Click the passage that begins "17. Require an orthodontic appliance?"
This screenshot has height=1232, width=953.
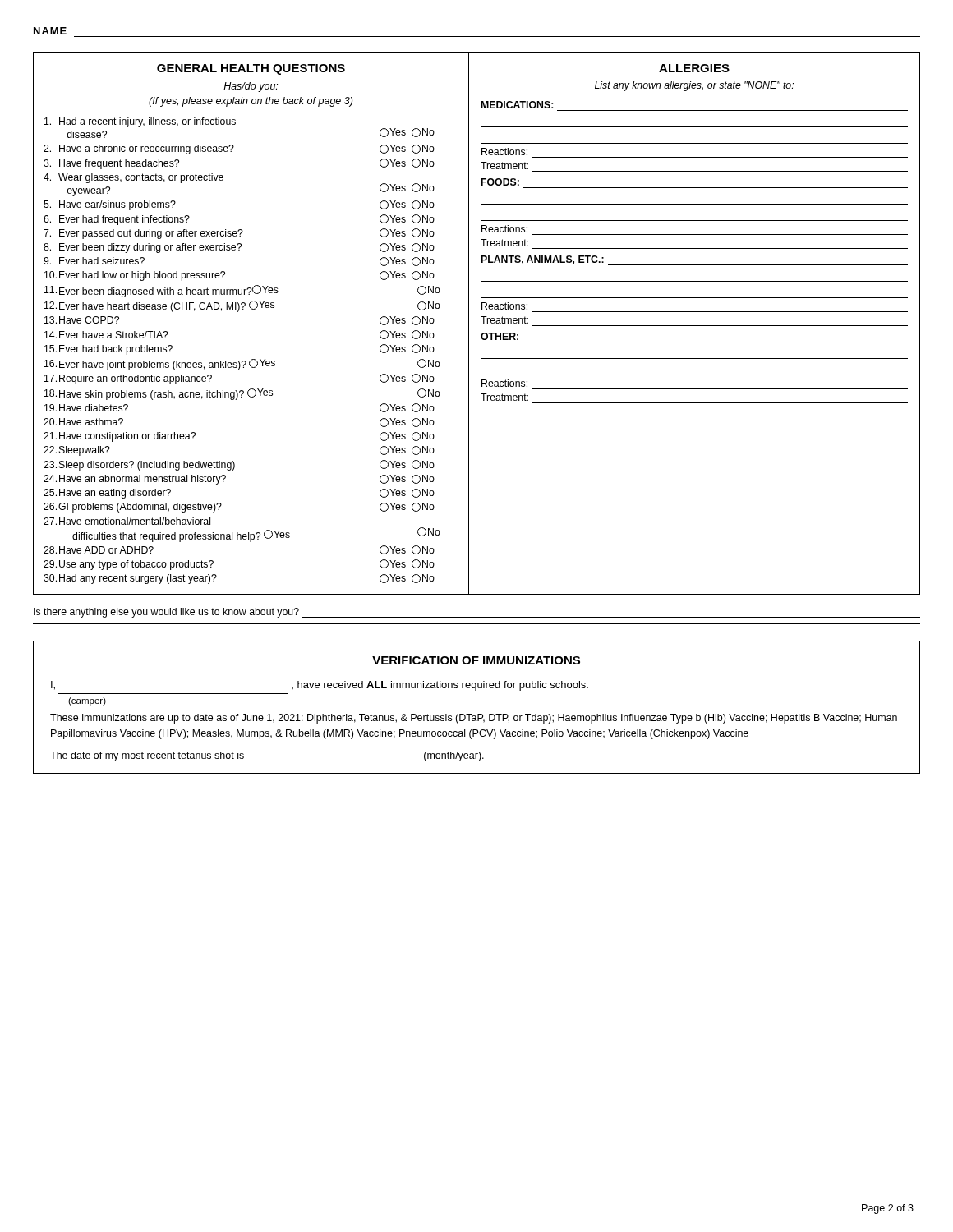[x=251, y=379]
